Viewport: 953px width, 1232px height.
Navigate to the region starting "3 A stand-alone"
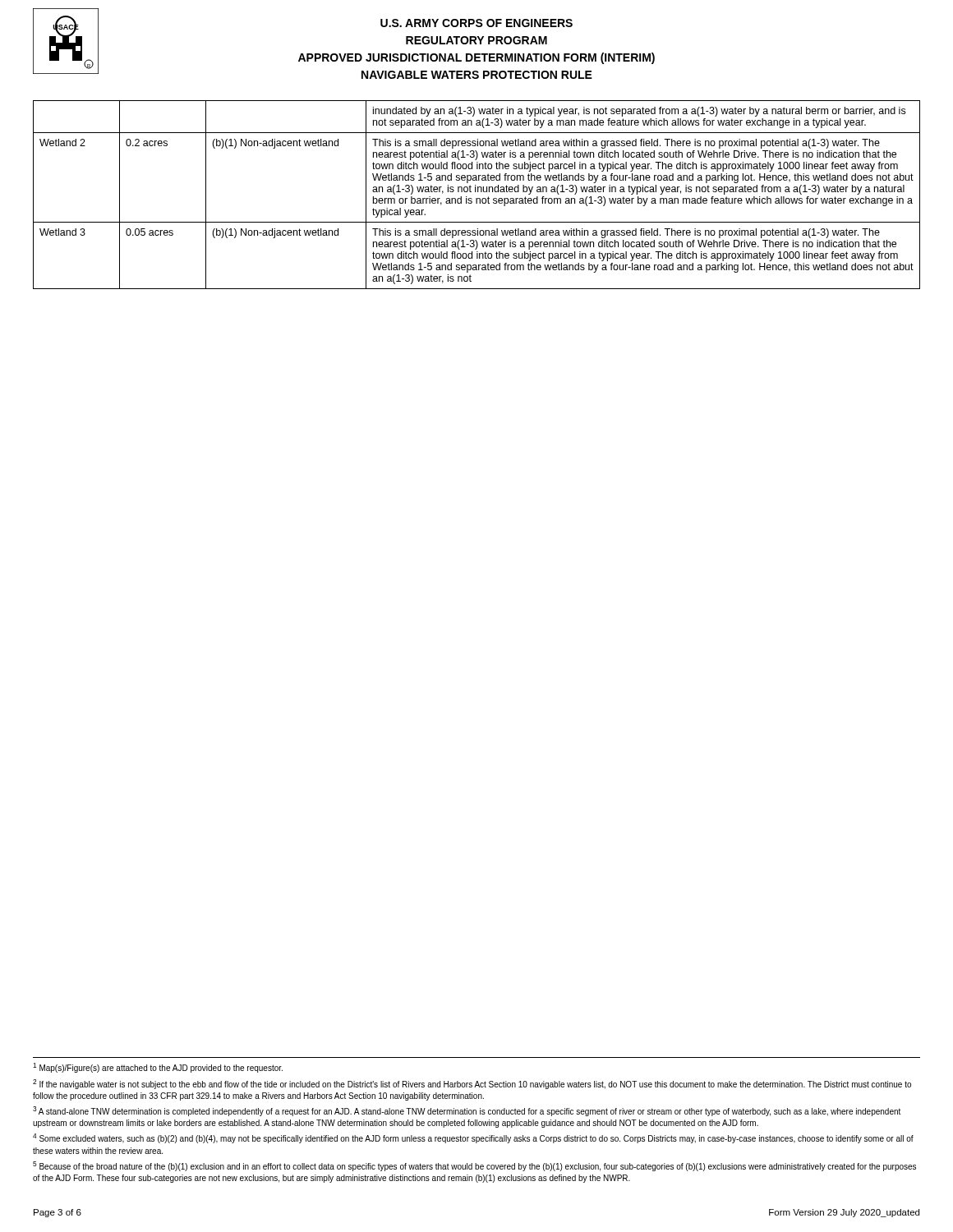467,1116
